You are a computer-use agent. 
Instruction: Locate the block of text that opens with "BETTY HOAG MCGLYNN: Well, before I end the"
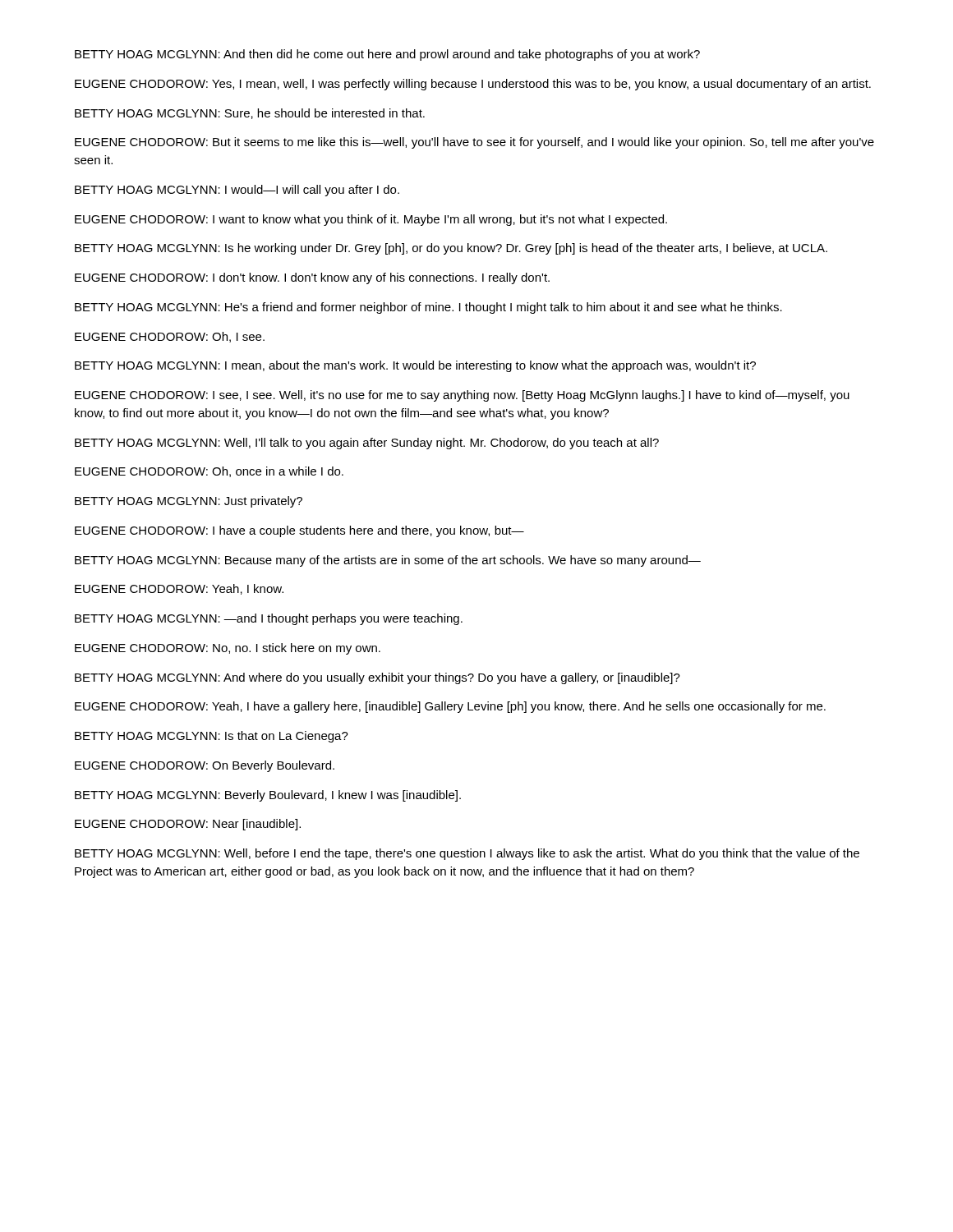tap(467, 862)
